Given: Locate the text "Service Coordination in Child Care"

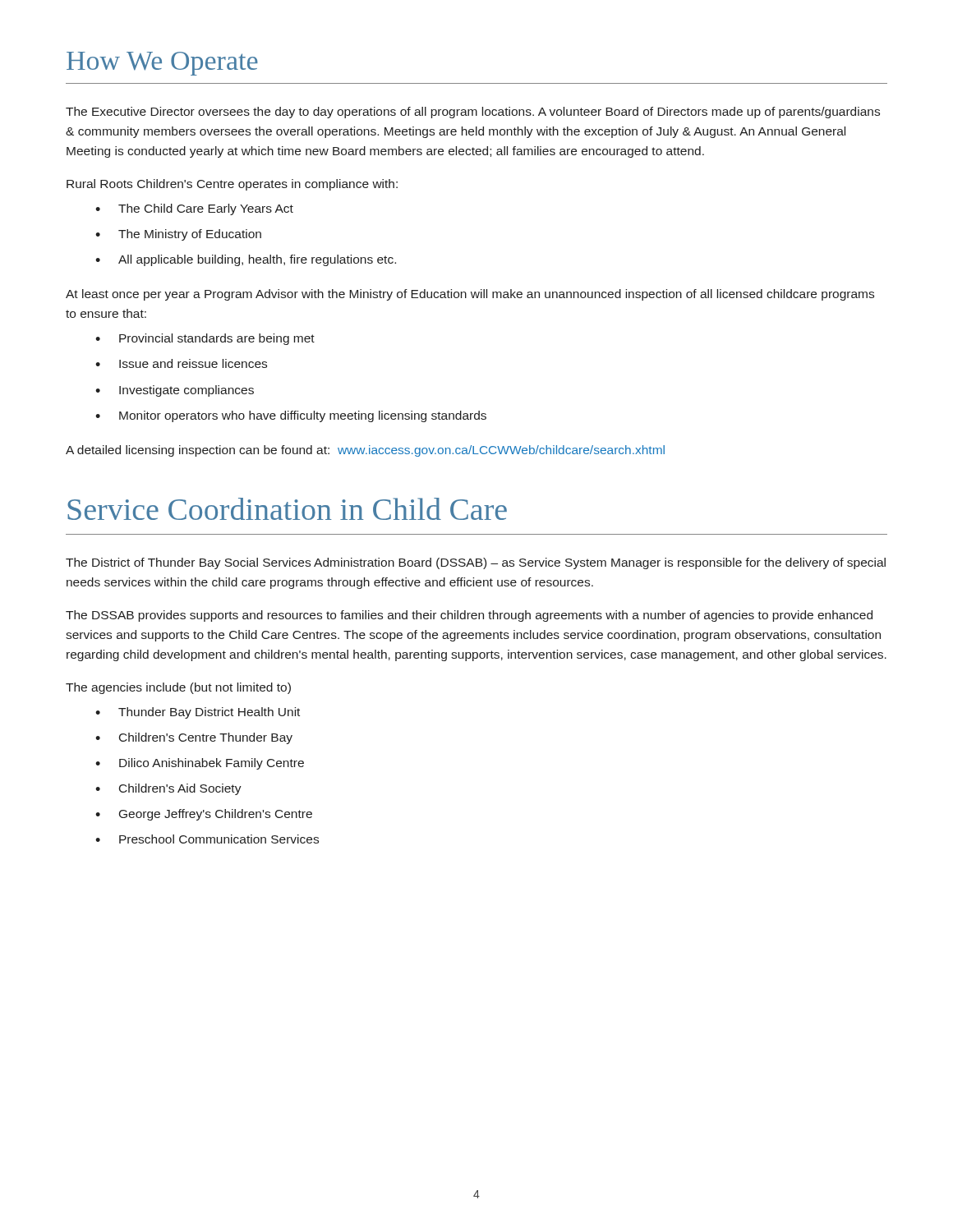Looking at the screenshot, I should pyautogui.click(x=476, y=513).
